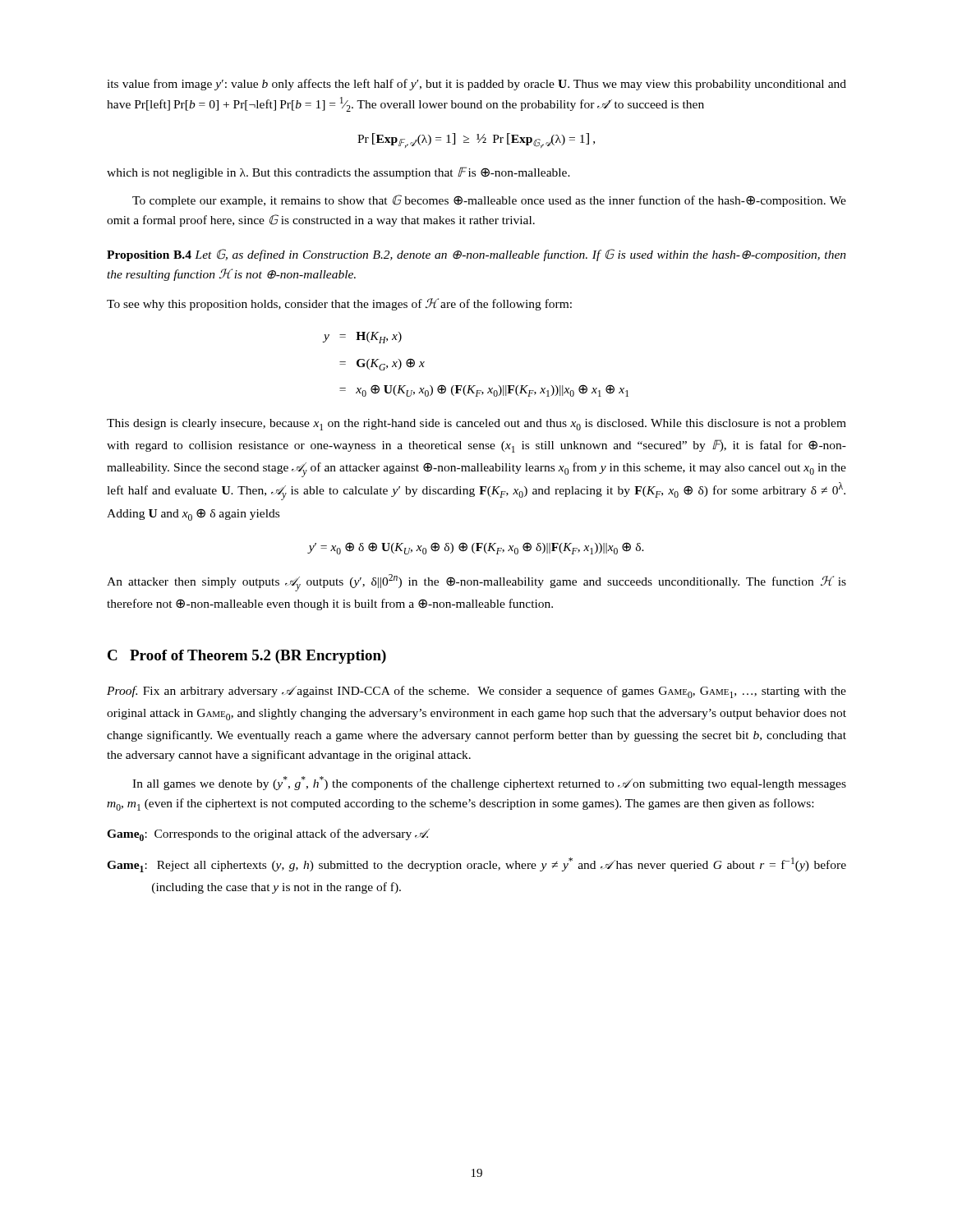This screenshot has width=953, height=1232.
Task: Select the text starting "This design is clearly insecure, because"
Action: (476, 469)
